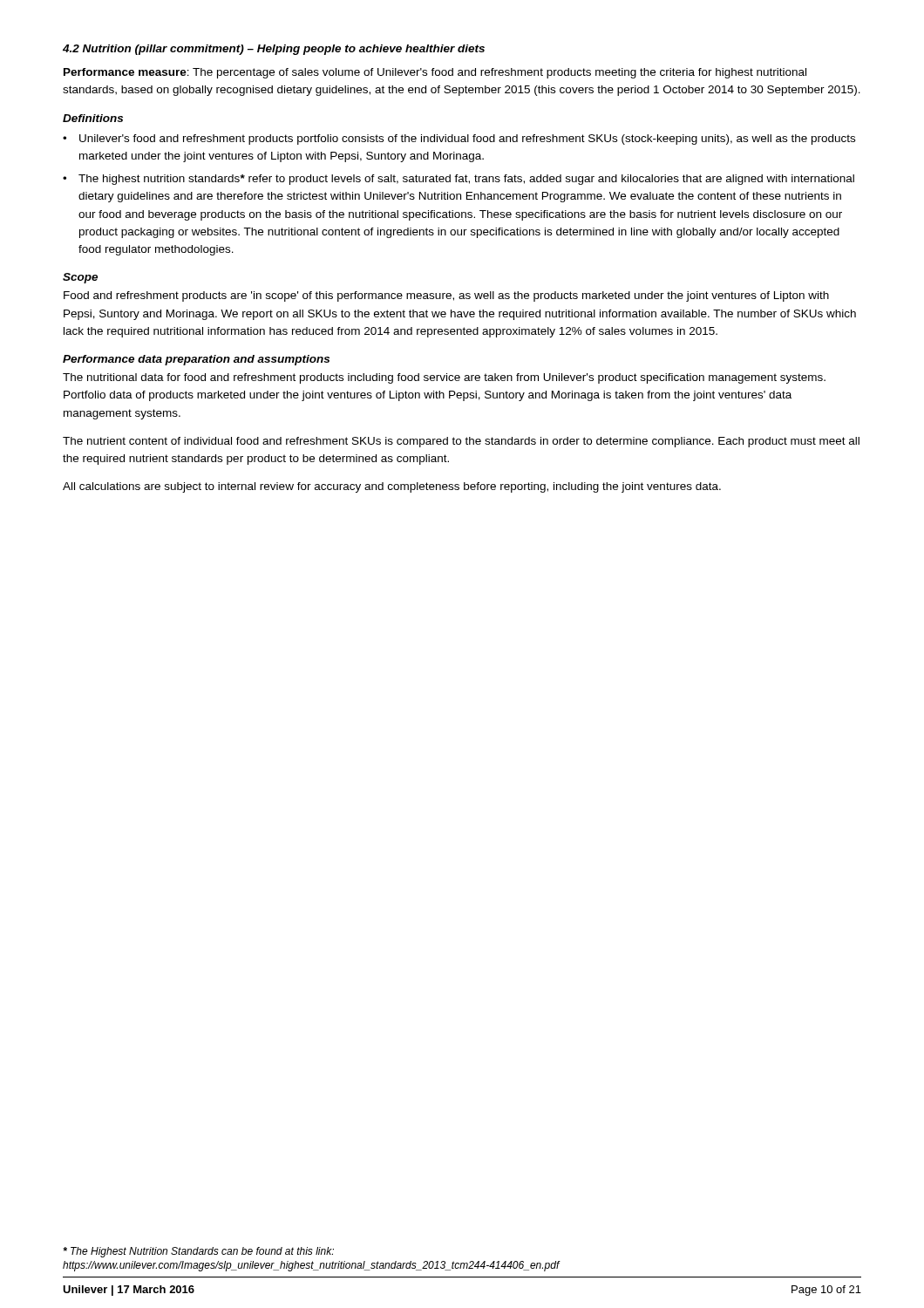Image resolution: width=924 pixels, height=1308 pixels.
Task: Click on the text starting "The nutrient content of individual"
Action: pyautogui.click(x=461, y=449)
